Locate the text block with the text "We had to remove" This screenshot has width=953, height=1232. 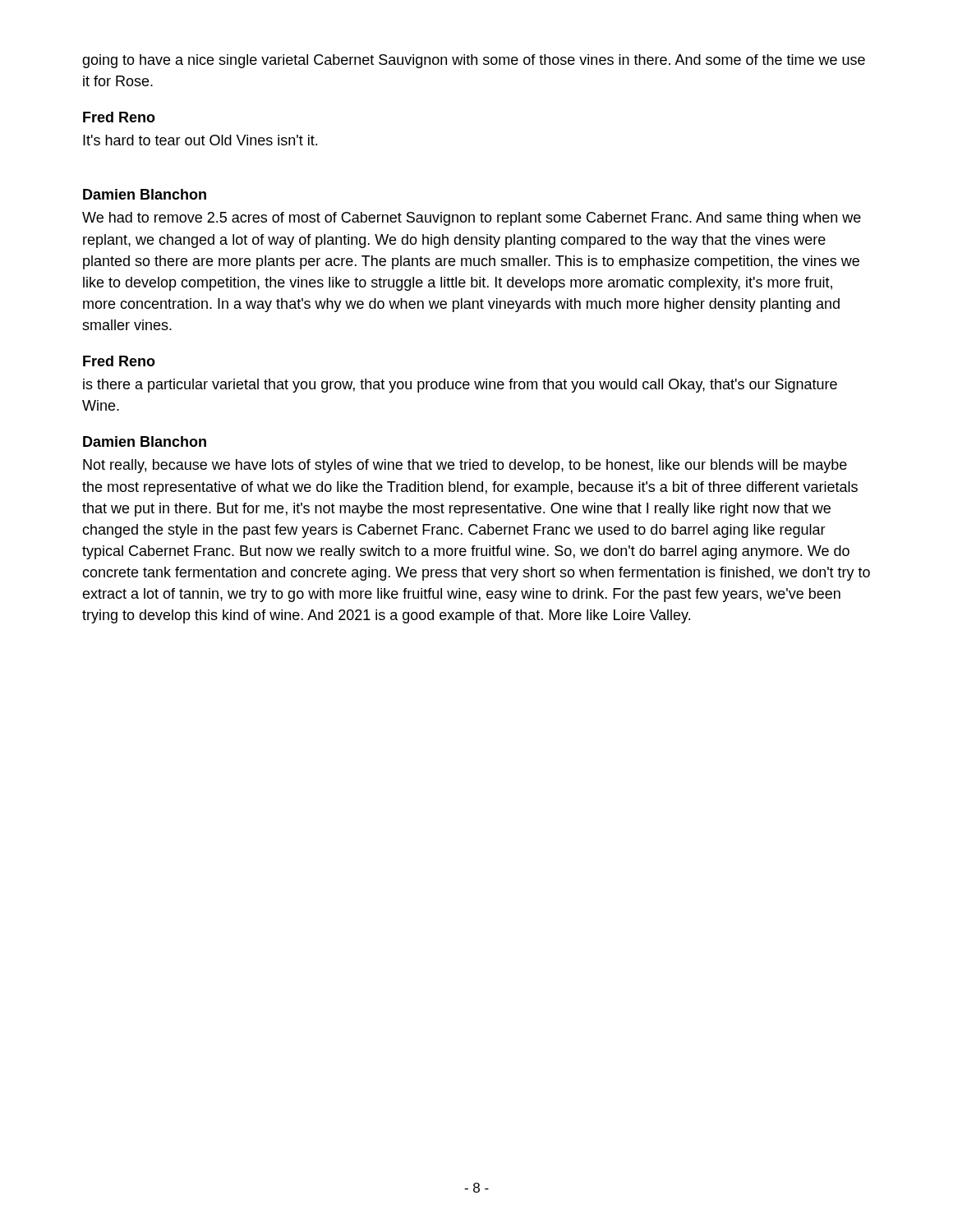[x=472, y=272]
